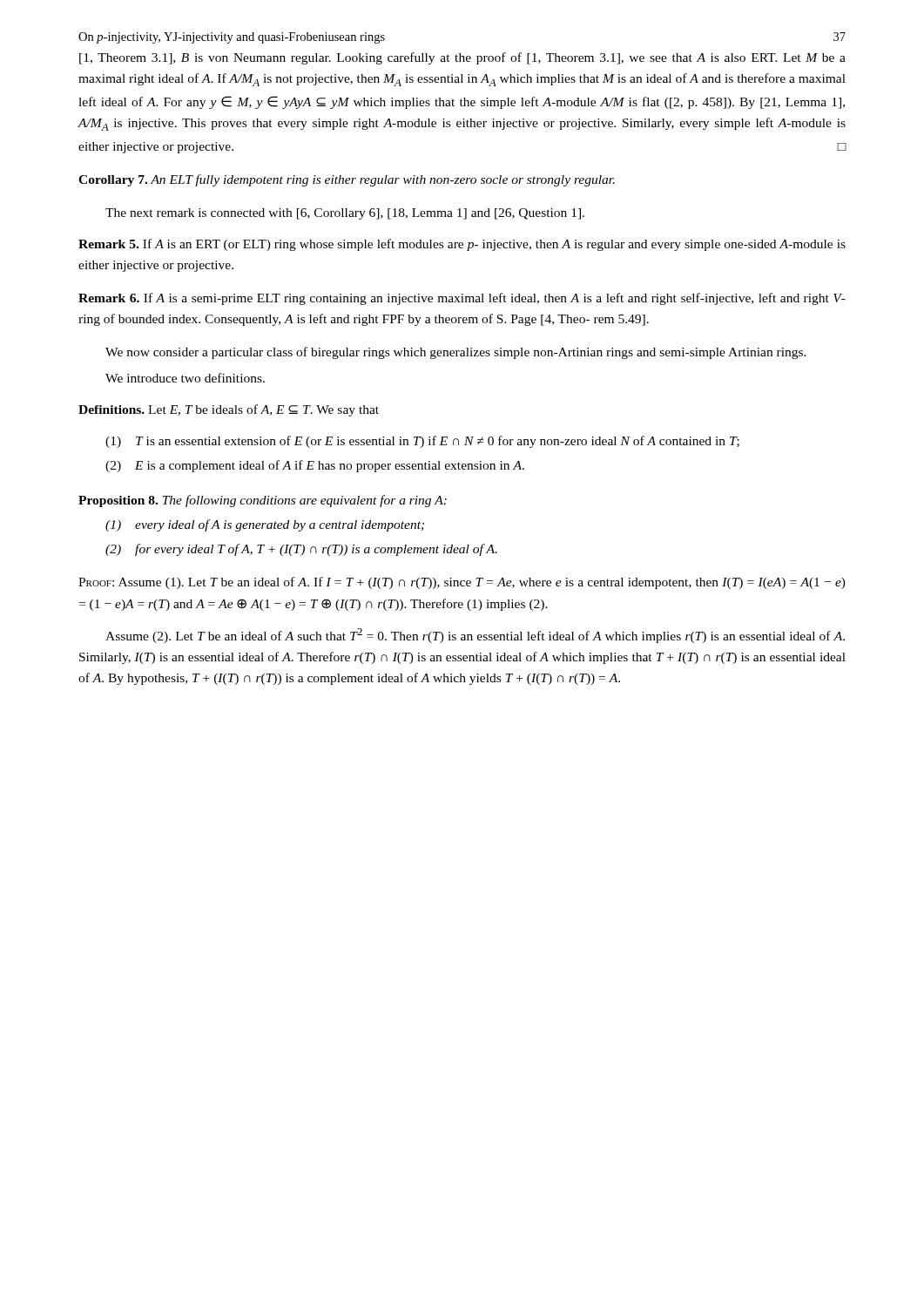
Task: Point to the block beginning "(1) T is an essential extension"
Action: click(x=462, y=441)
